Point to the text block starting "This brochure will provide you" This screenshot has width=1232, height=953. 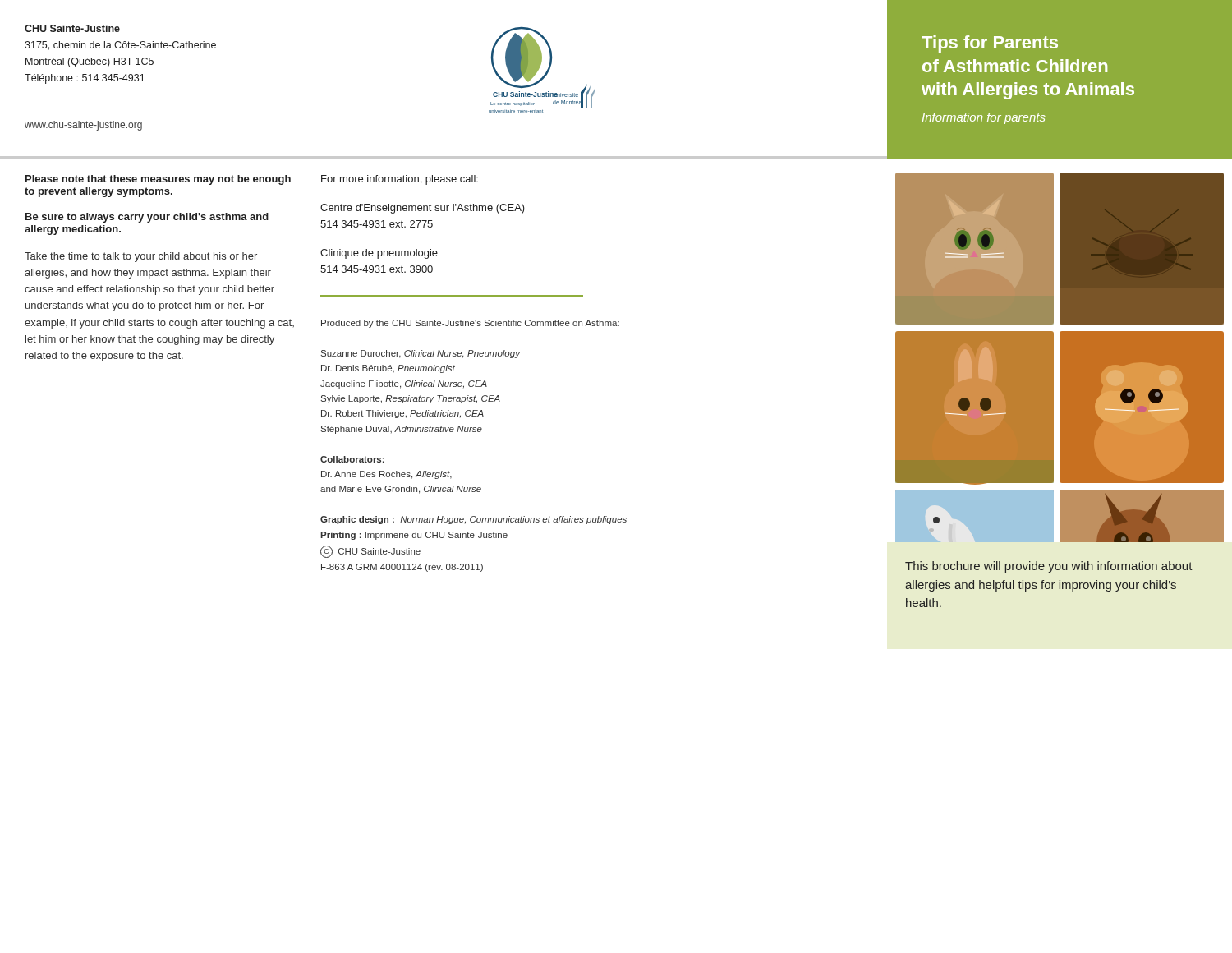coord(1049,584)
